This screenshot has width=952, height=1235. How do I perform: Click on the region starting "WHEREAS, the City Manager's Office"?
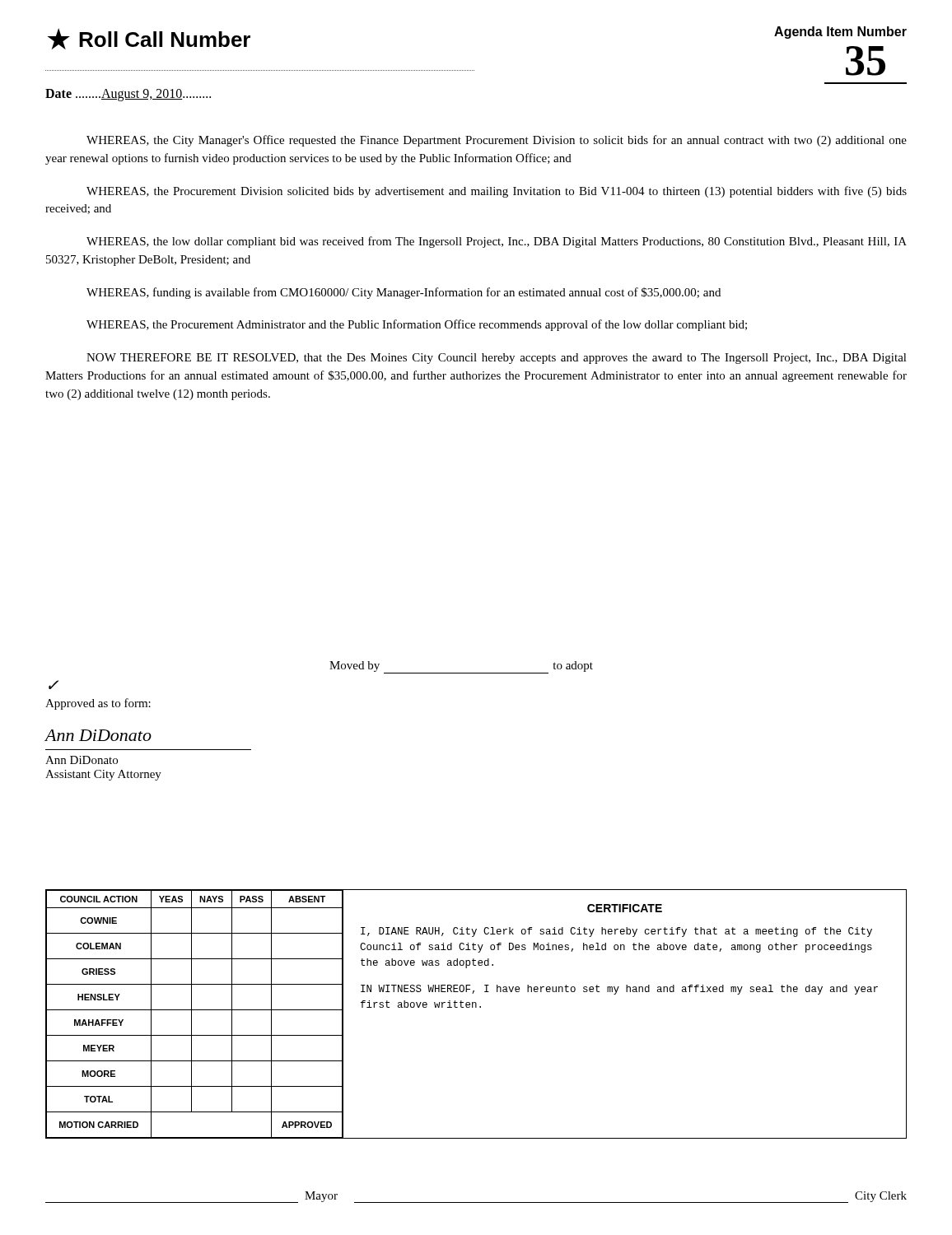click(x=476, y=149)
